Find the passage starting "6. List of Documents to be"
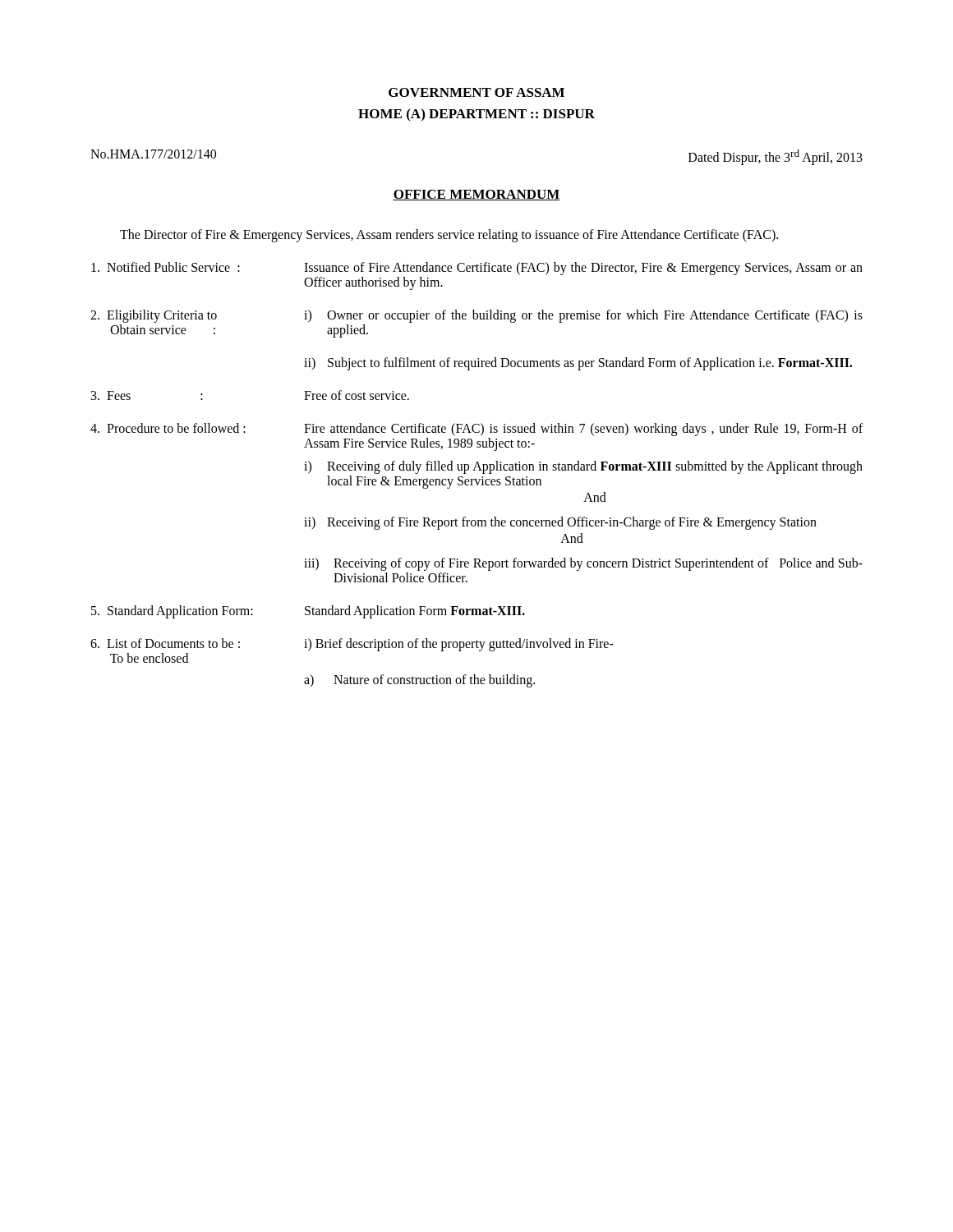This screenshot has width=953, height=1232. click(x=476, y=652)
